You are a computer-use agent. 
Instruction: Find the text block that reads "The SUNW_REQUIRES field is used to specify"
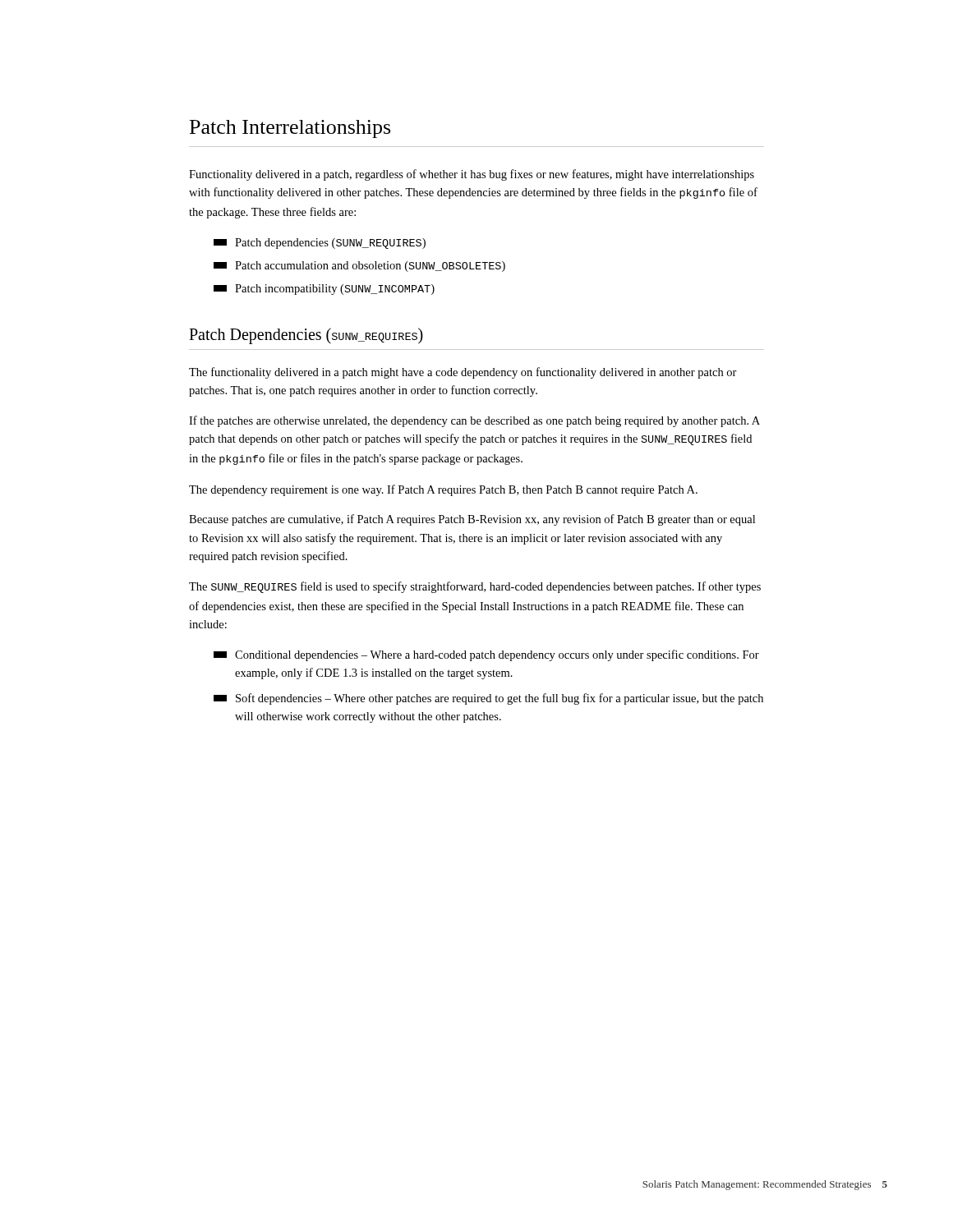click(475, 605)
